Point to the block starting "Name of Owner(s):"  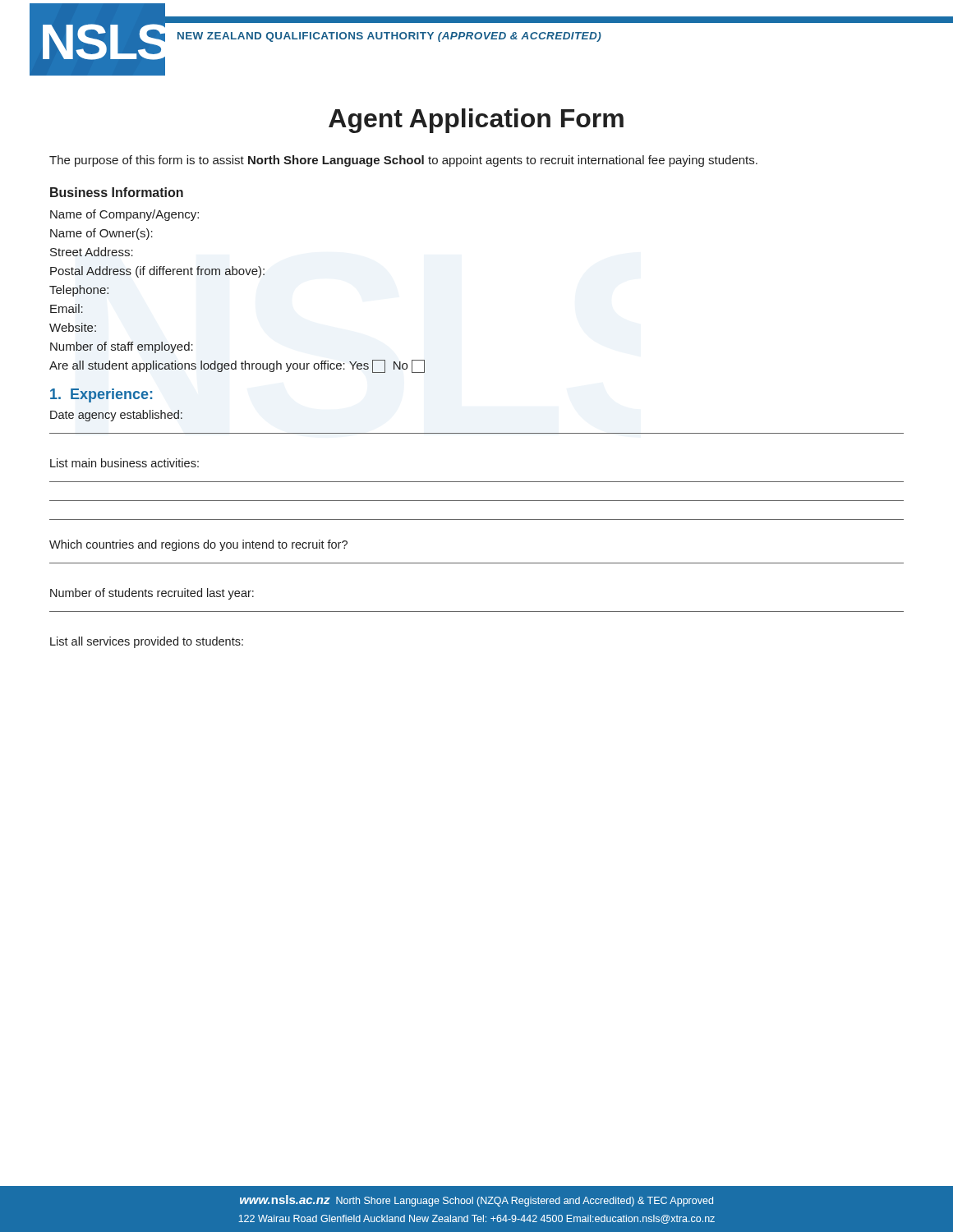(101, 233)
